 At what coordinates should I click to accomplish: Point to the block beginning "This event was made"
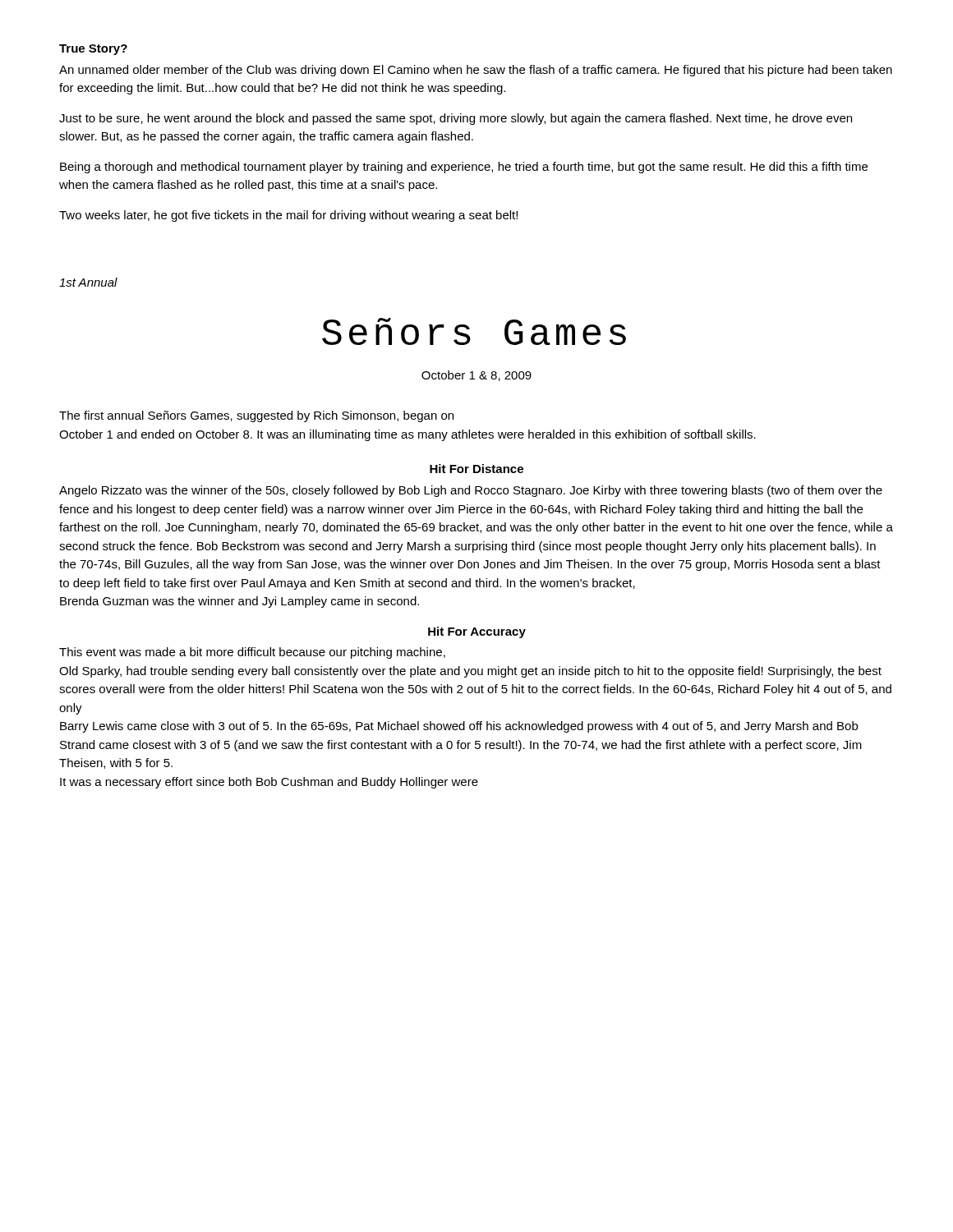tap(476, 717)
